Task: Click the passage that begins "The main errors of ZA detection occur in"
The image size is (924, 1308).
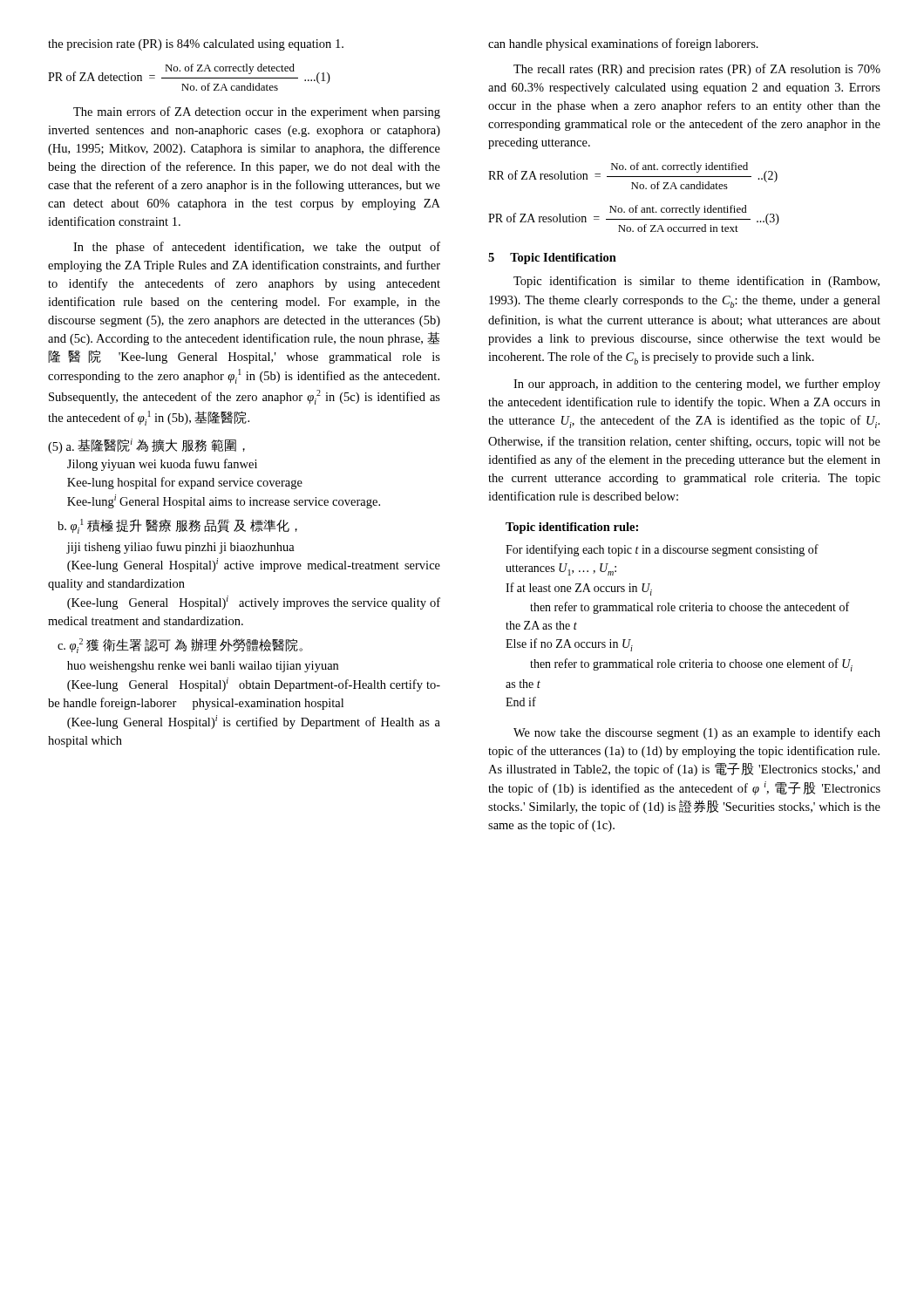Action: pyautogui.click(x=244, y=167)
